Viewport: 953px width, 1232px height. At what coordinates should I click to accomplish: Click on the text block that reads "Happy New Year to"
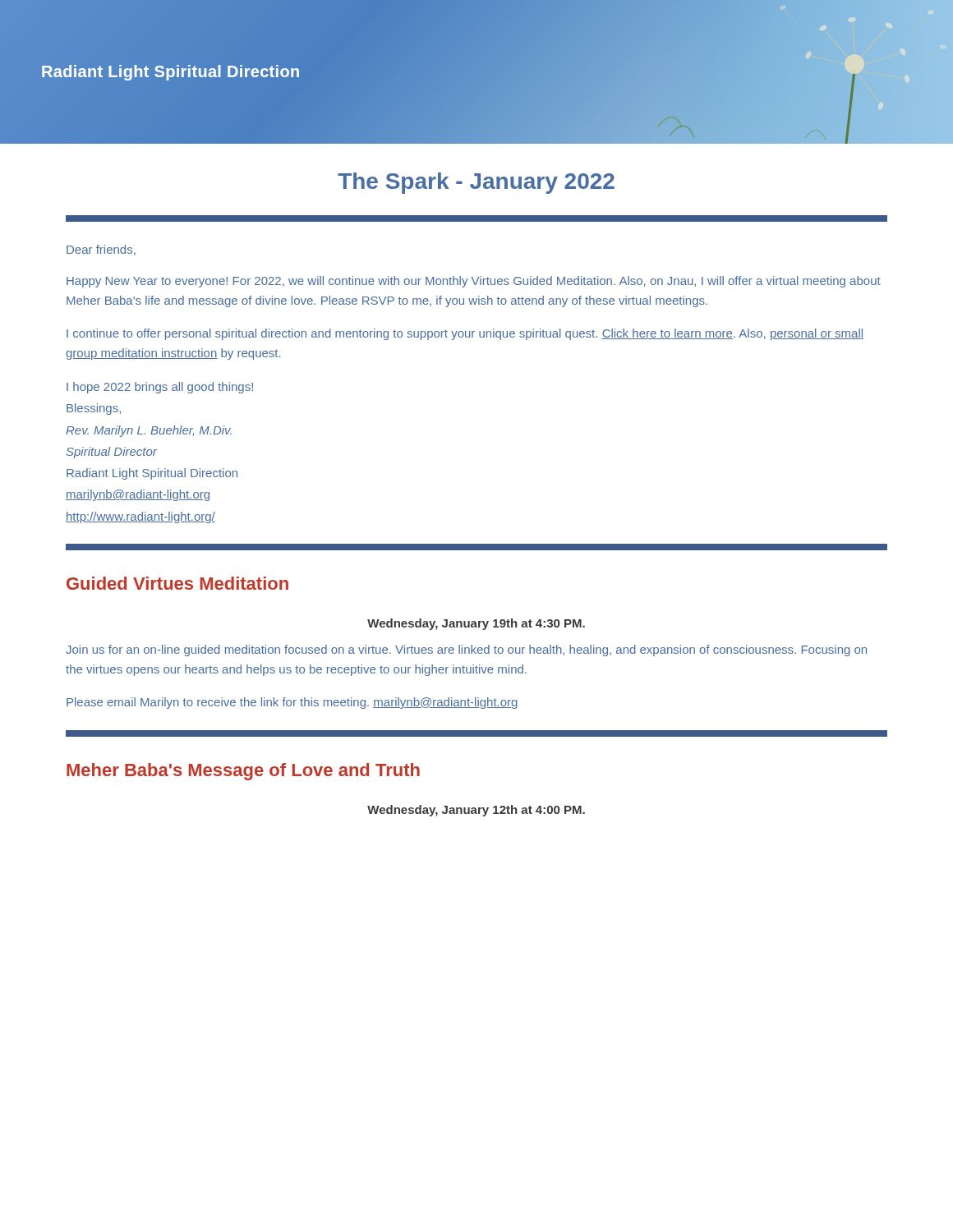coord(473,290)
